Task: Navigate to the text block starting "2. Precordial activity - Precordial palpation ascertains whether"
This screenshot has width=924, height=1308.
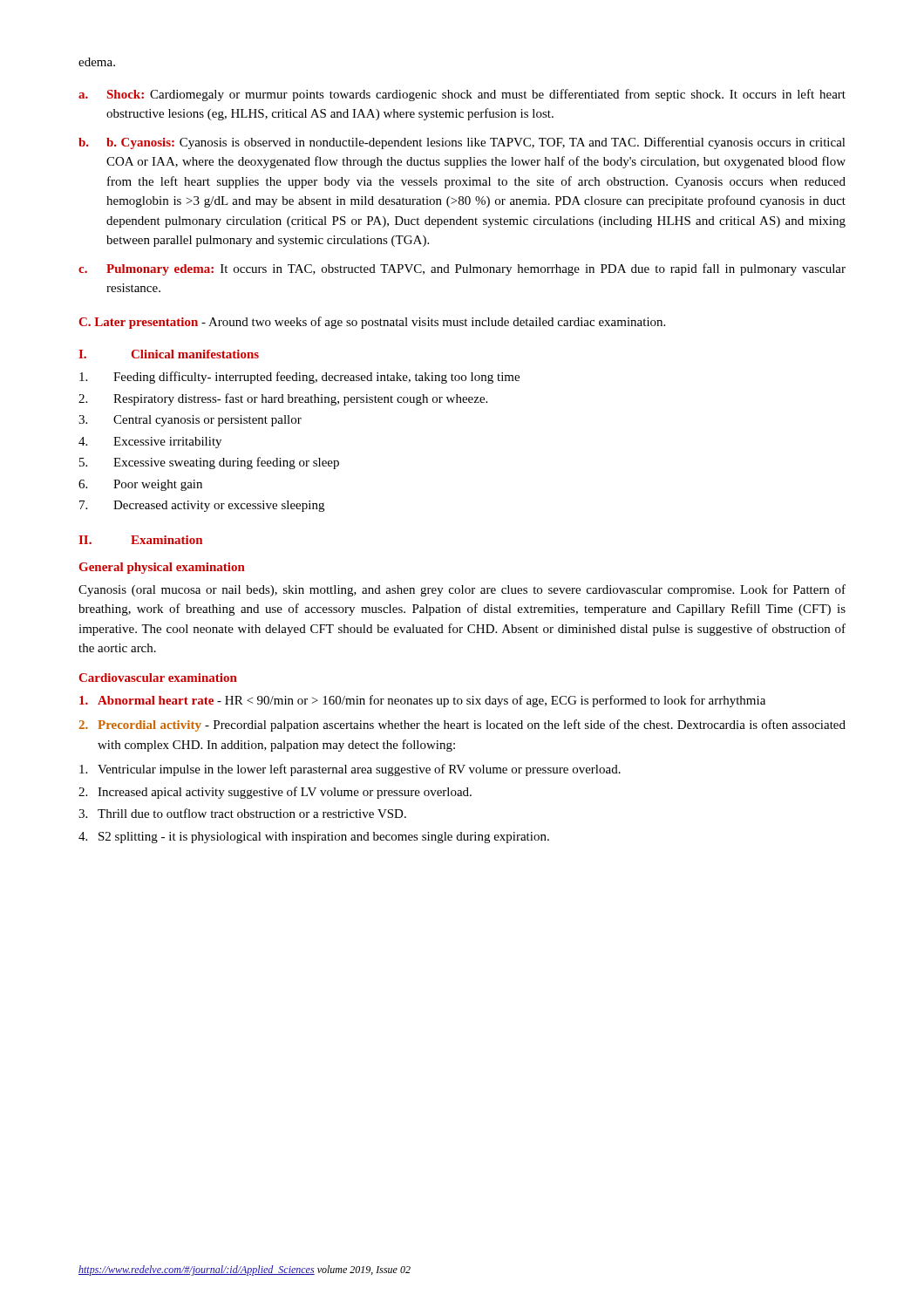Action: point(462,735)
